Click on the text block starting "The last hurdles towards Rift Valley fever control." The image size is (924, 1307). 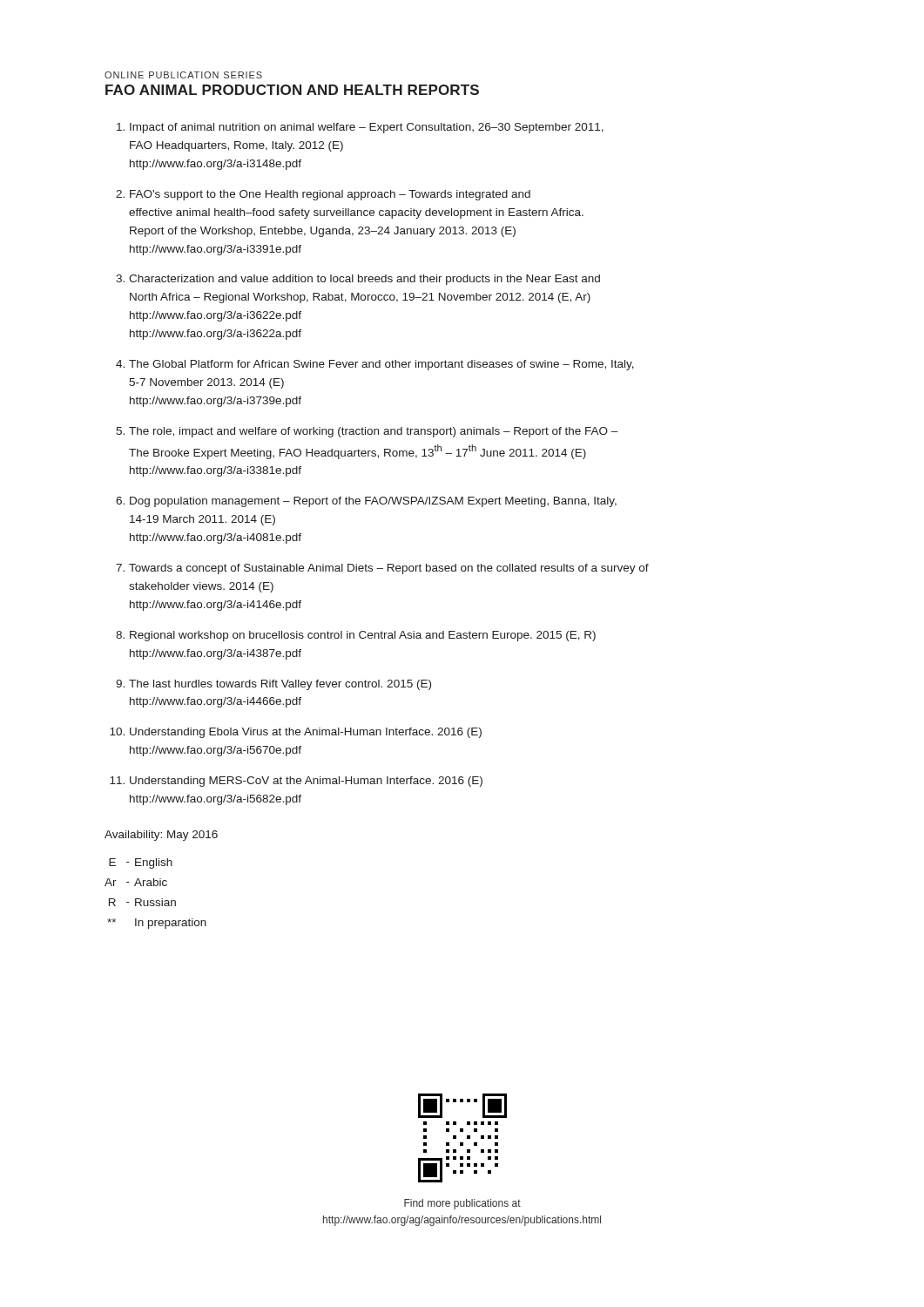click(x=280, y=692)
